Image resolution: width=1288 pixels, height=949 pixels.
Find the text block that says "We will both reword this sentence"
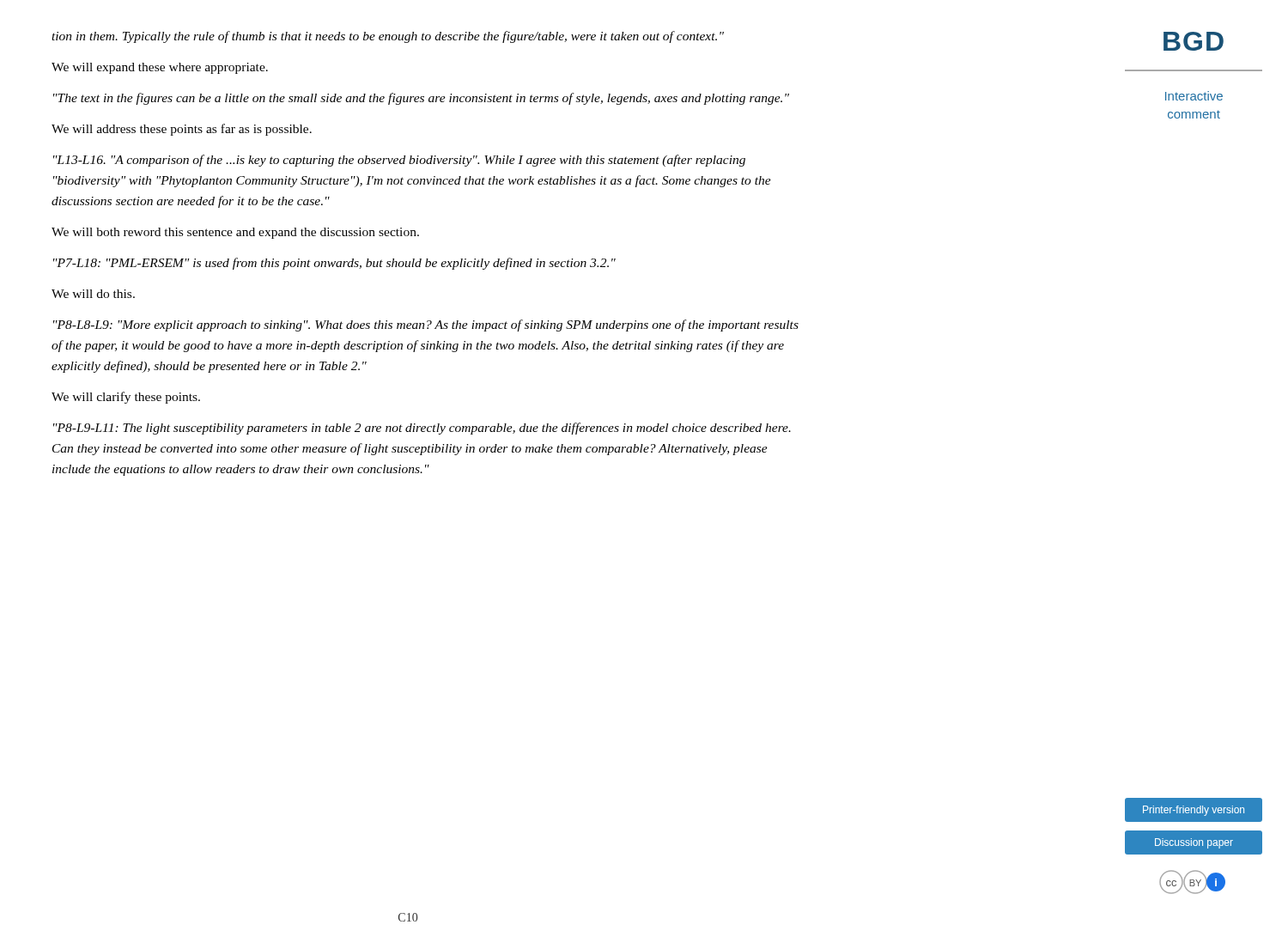click(425, 232)
